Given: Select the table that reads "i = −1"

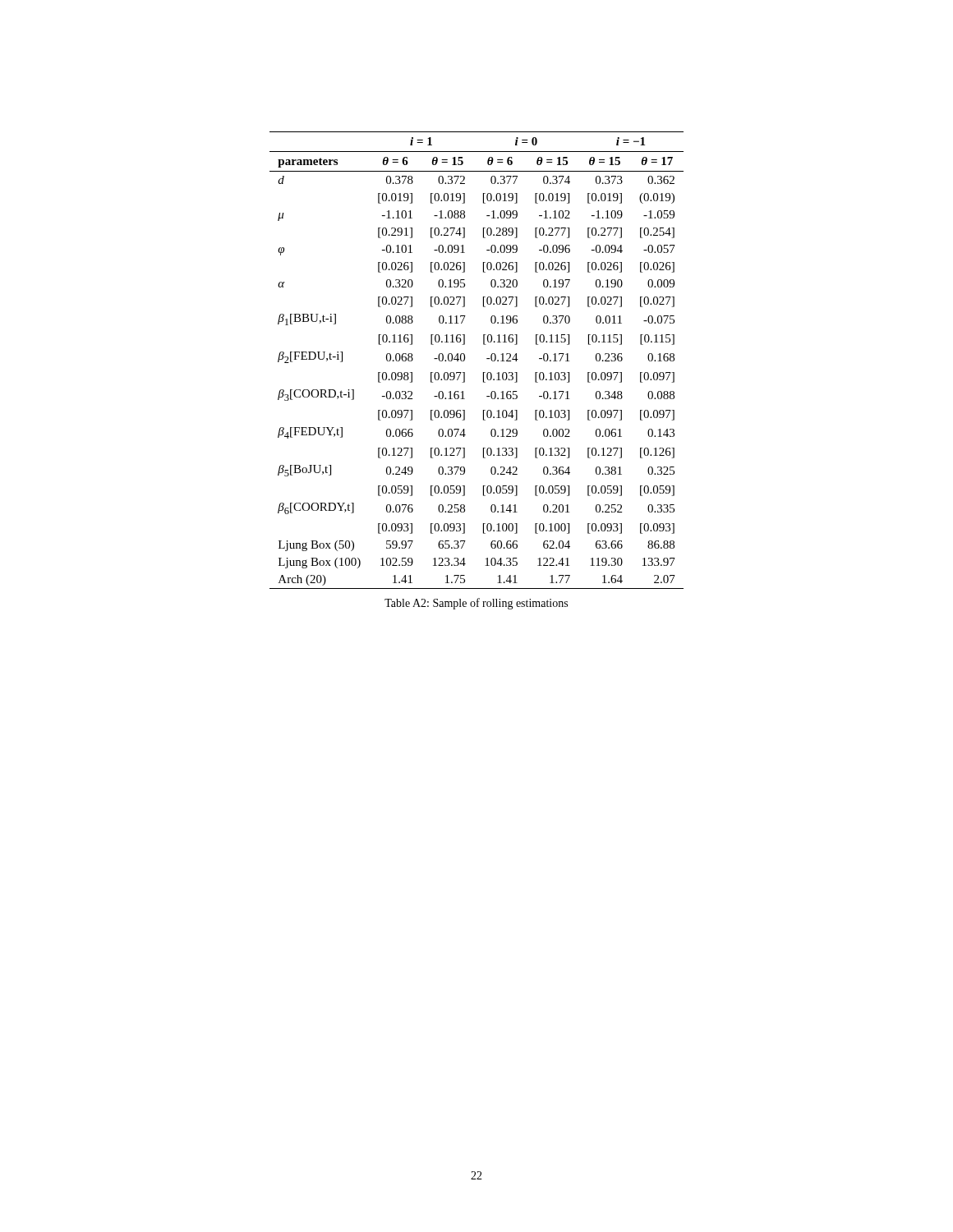Looking at the screenshot, I should click(476, 360).
